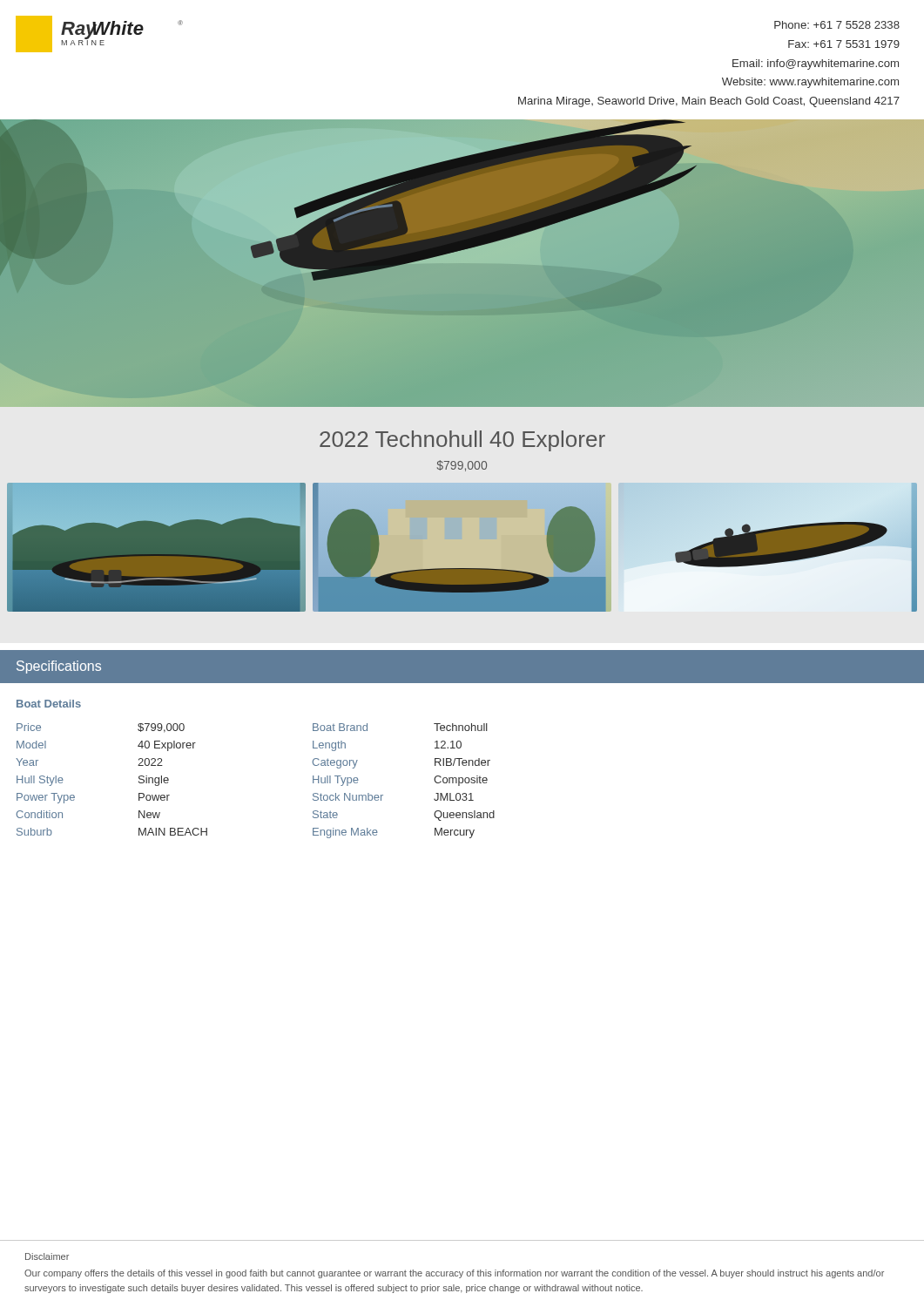
Task: Click a table
Action: (x=462, y=780)
